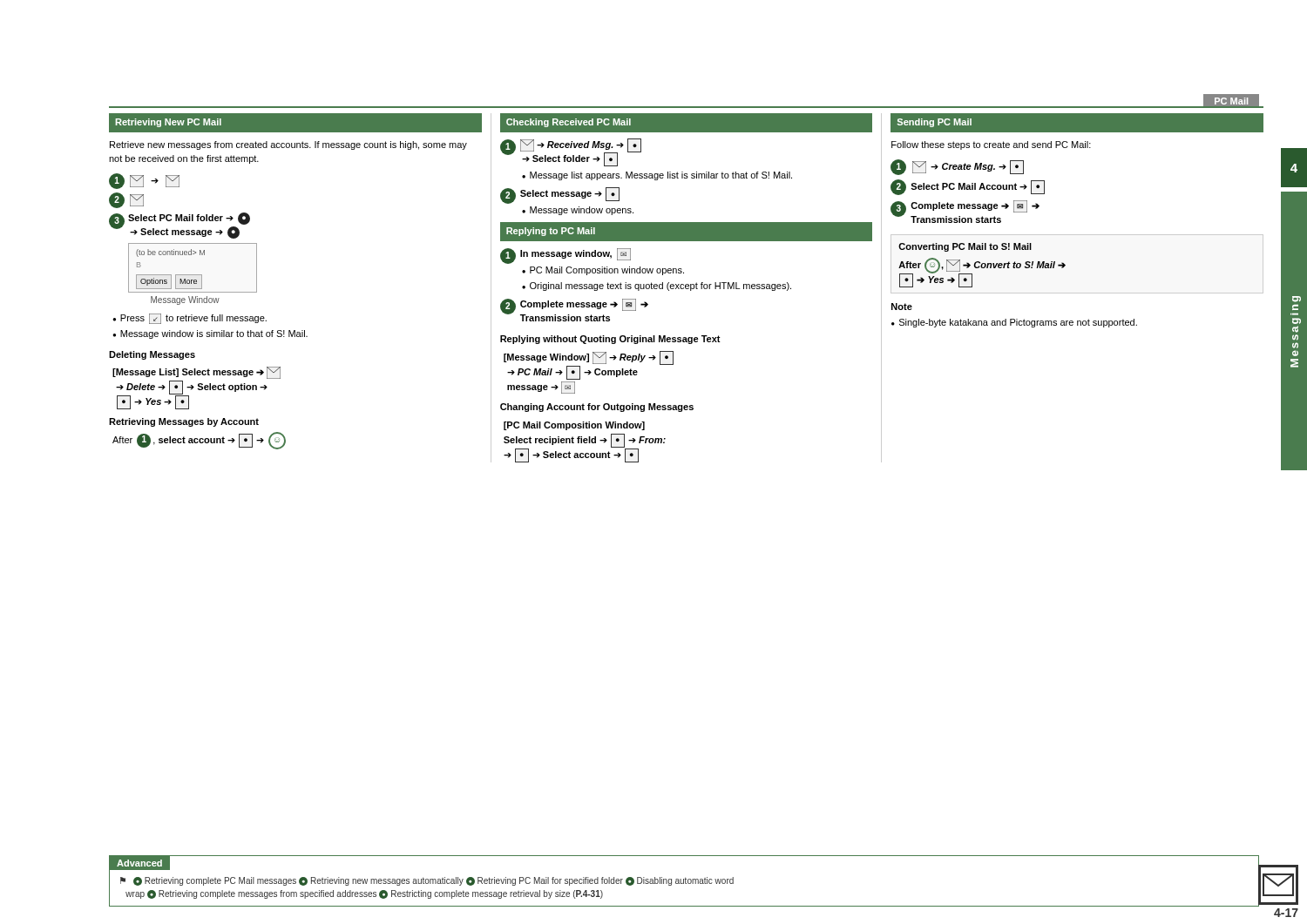Select the text starting "2 Select PC Mail Account ➔"
Viewport: 1307px width, 924px height.
tap(968, 187)
